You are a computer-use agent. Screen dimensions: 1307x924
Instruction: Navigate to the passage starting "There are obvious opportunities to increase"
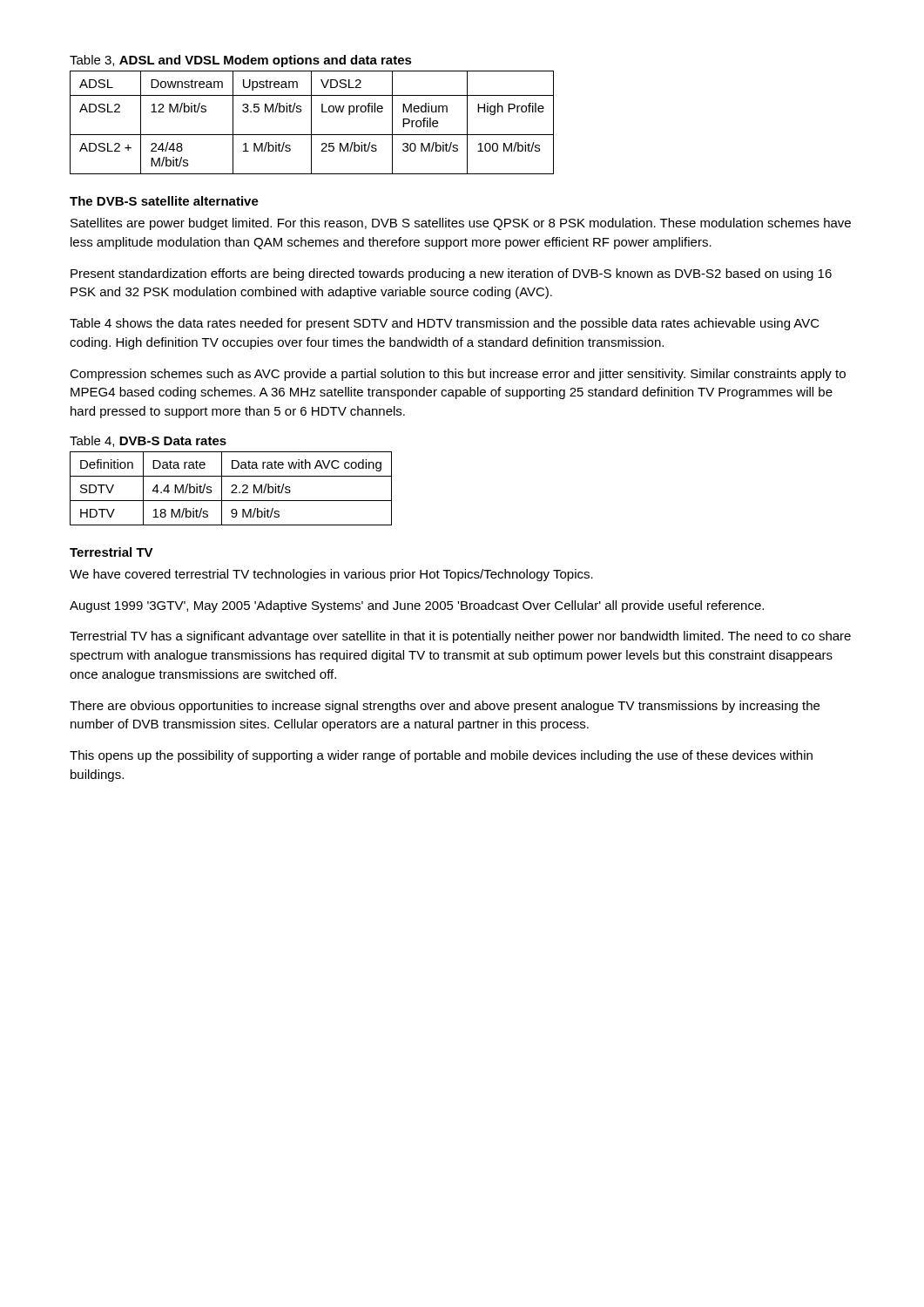(x=445, y=714)
